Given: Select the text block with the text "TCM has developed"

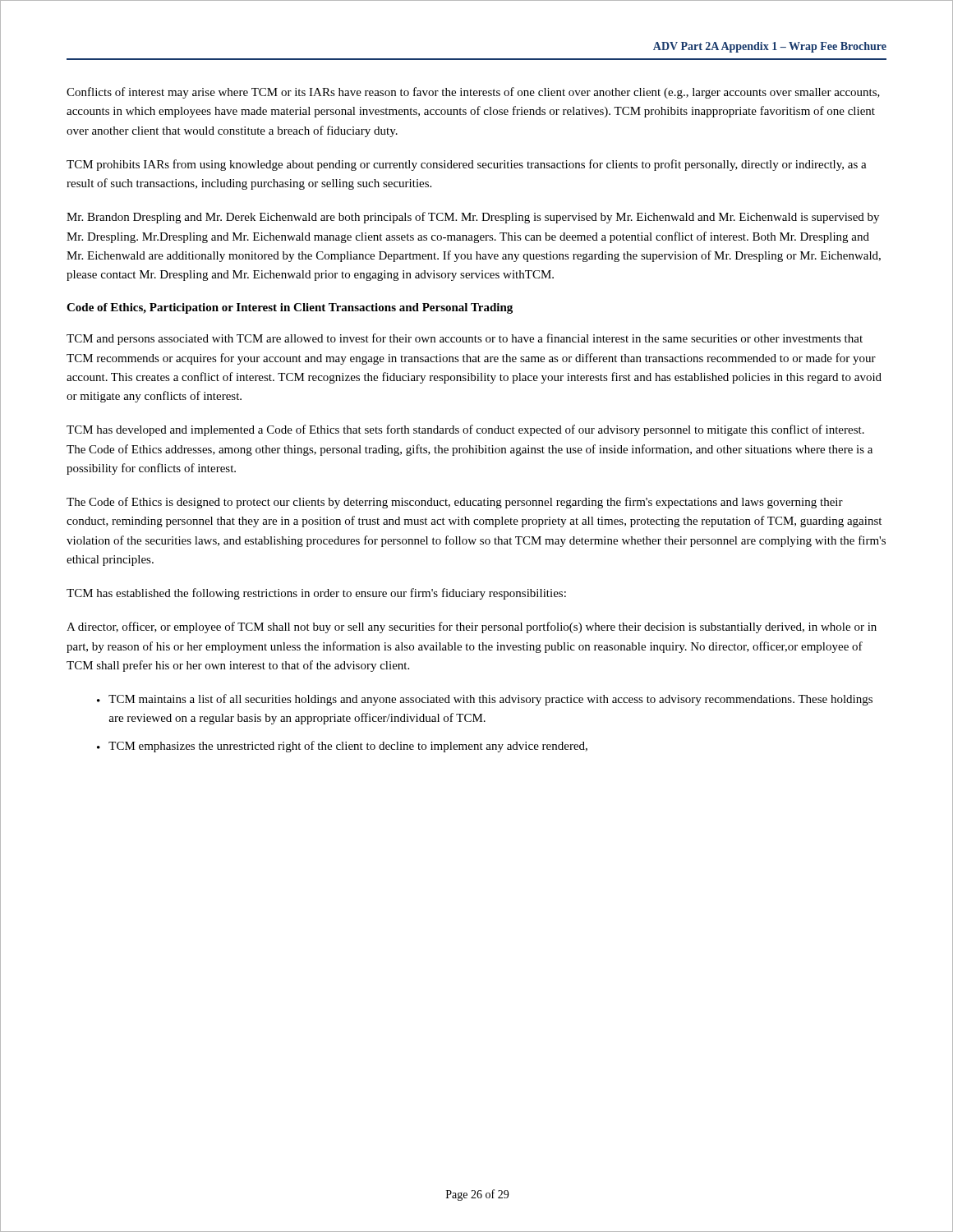Looking at the screenshot, I should point(470,449).
